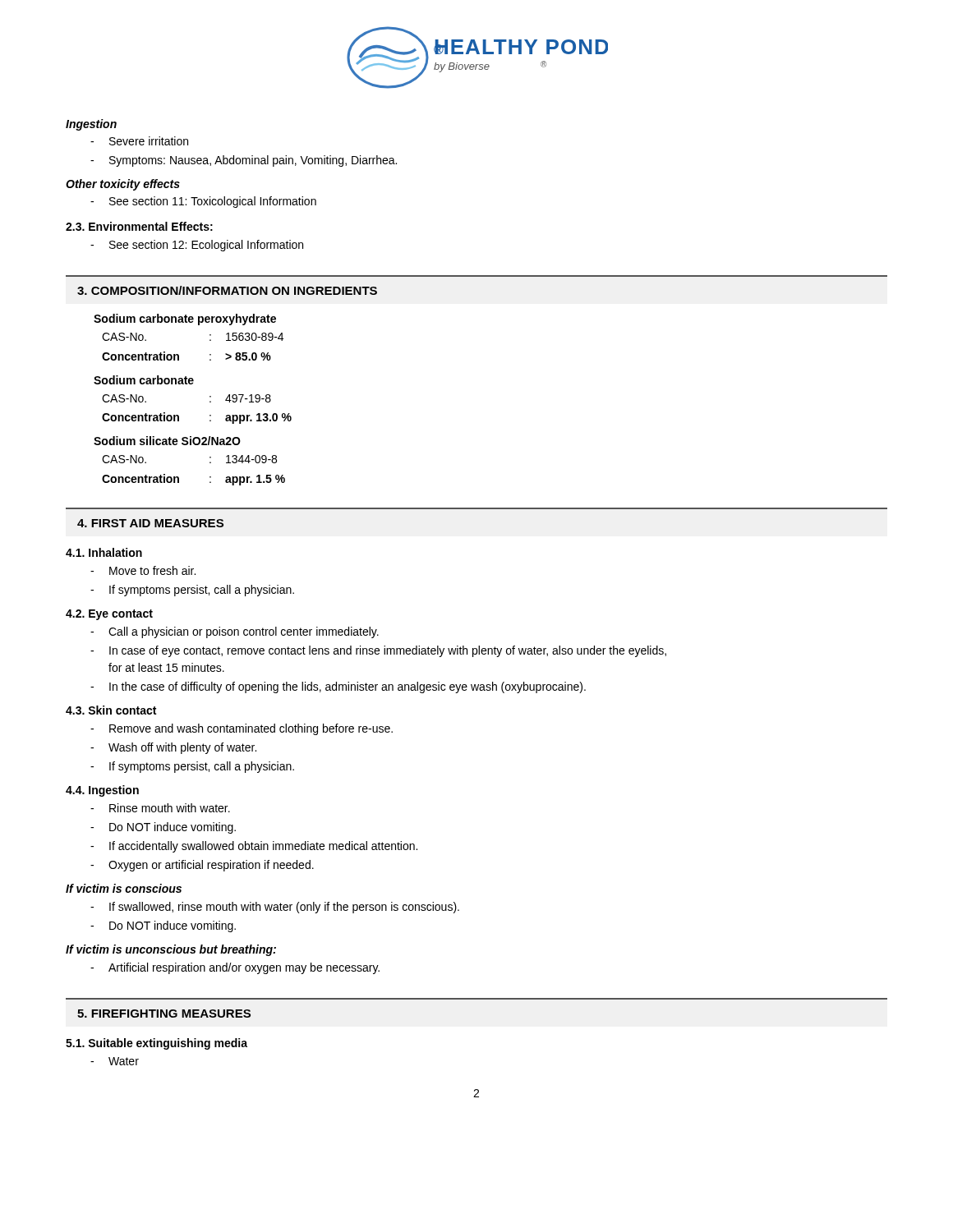Click on the logo

point(476,55)
